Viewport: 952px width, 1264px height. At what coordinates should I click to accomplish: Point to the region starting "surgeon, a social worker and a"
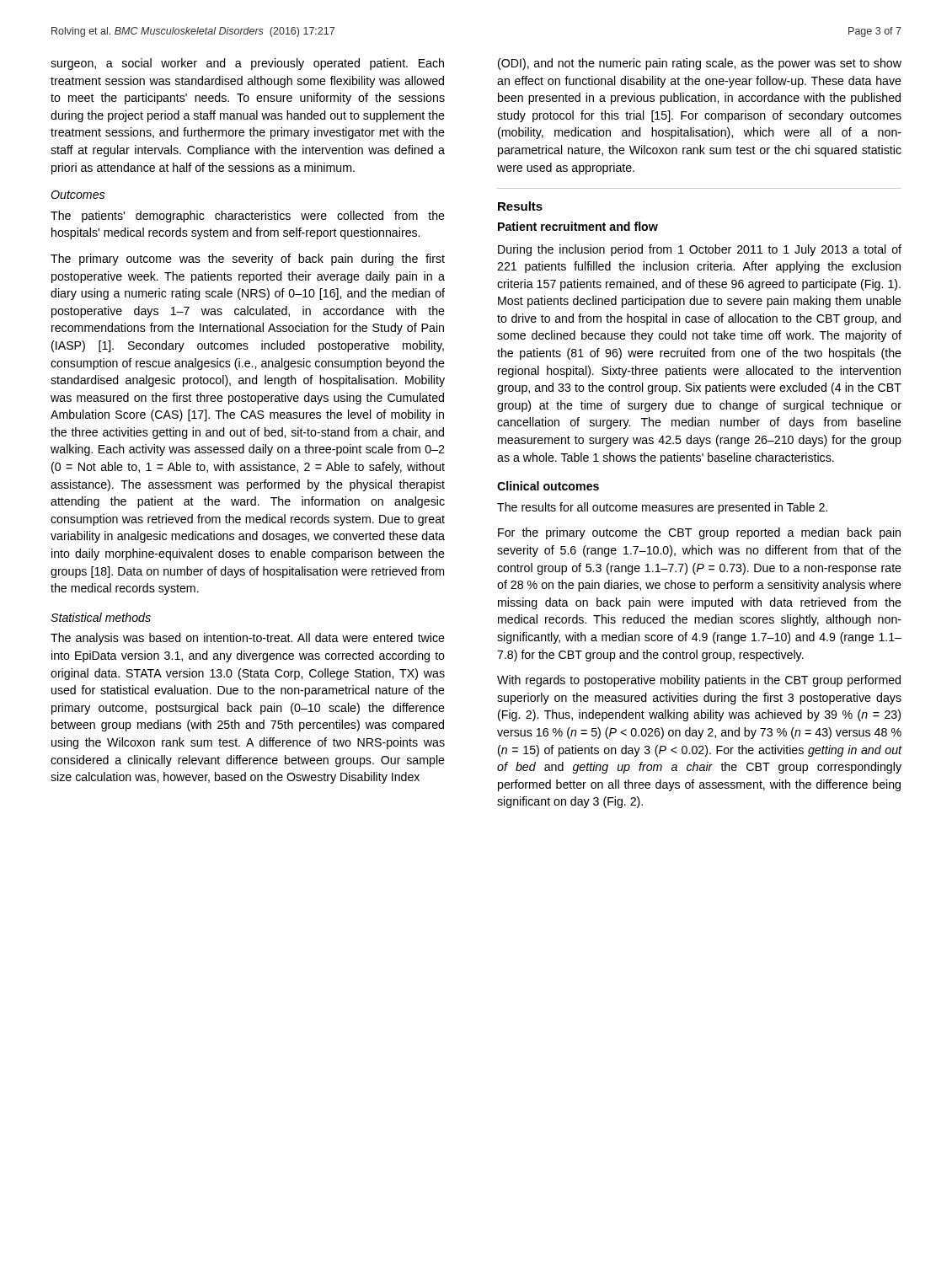coord(248,115)
